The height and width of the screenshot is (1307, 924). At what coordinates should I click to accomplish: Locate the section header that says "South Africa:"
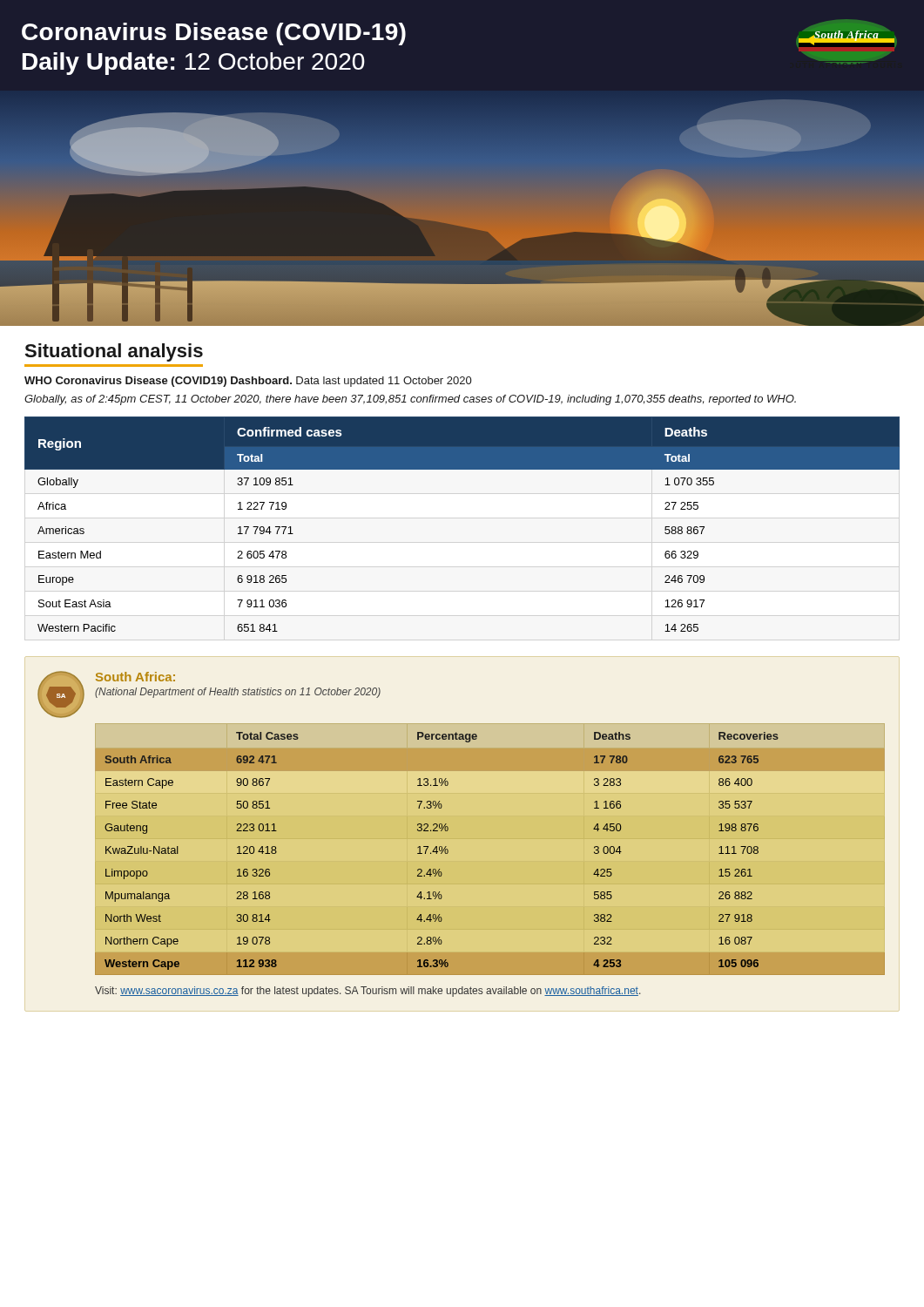[136, 677]
